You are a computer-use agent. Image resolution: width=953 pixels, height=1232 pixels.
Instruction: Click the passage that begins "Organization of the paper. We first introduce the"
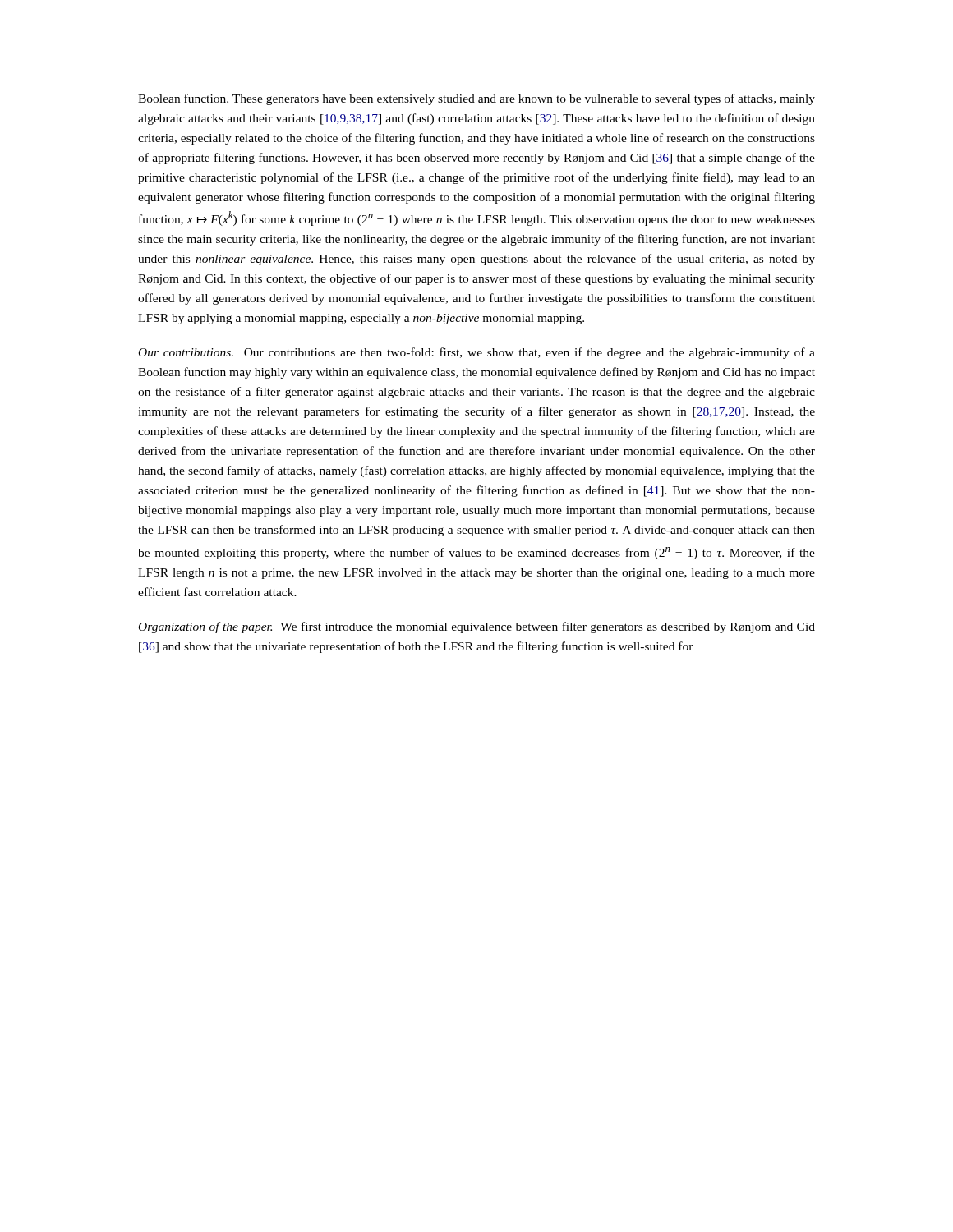coord(476,636)
